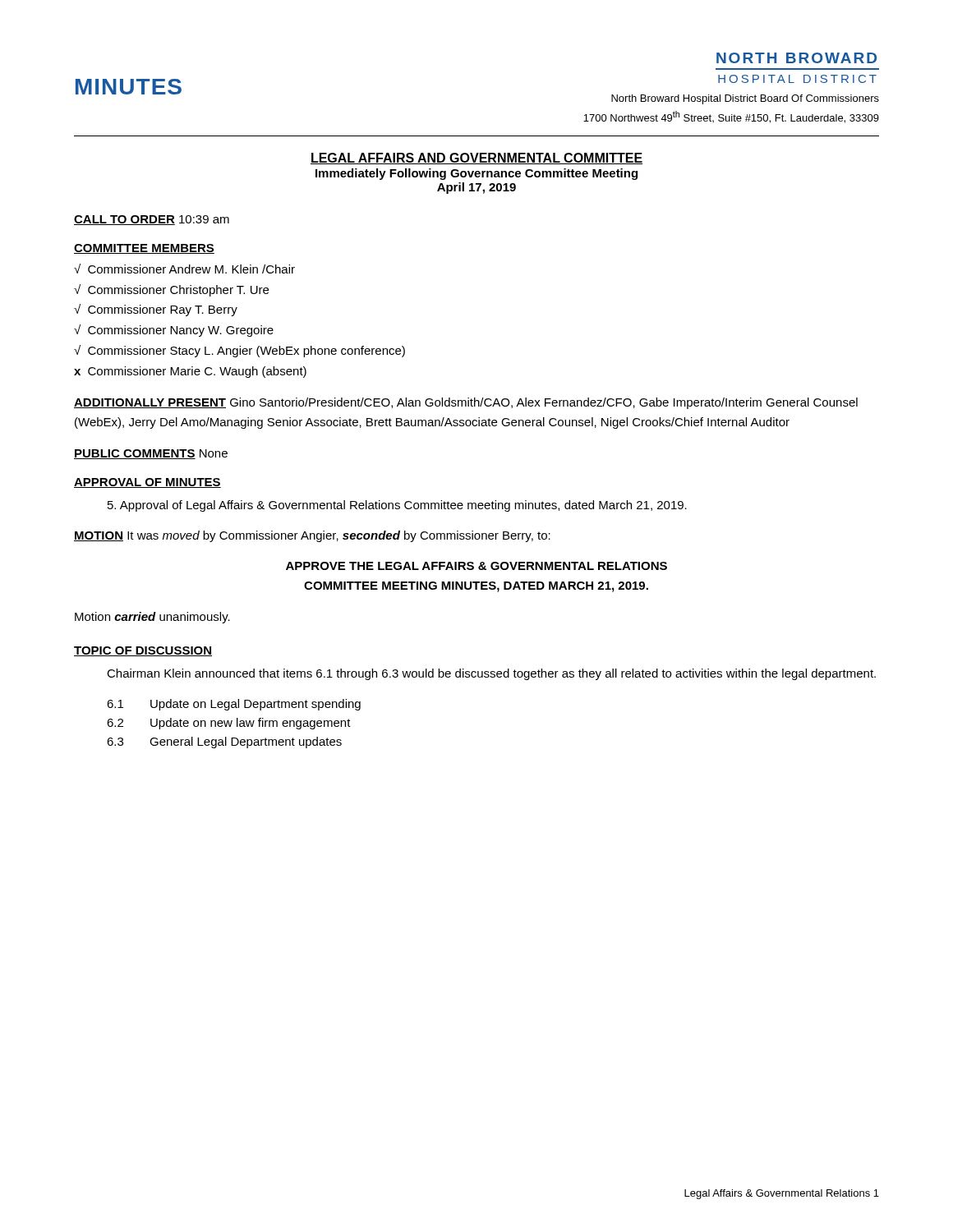Screen dimensions: 1232x953
Task: Point to "6.2 Update on new law firm engagement"
Action: tap(229, 723)
